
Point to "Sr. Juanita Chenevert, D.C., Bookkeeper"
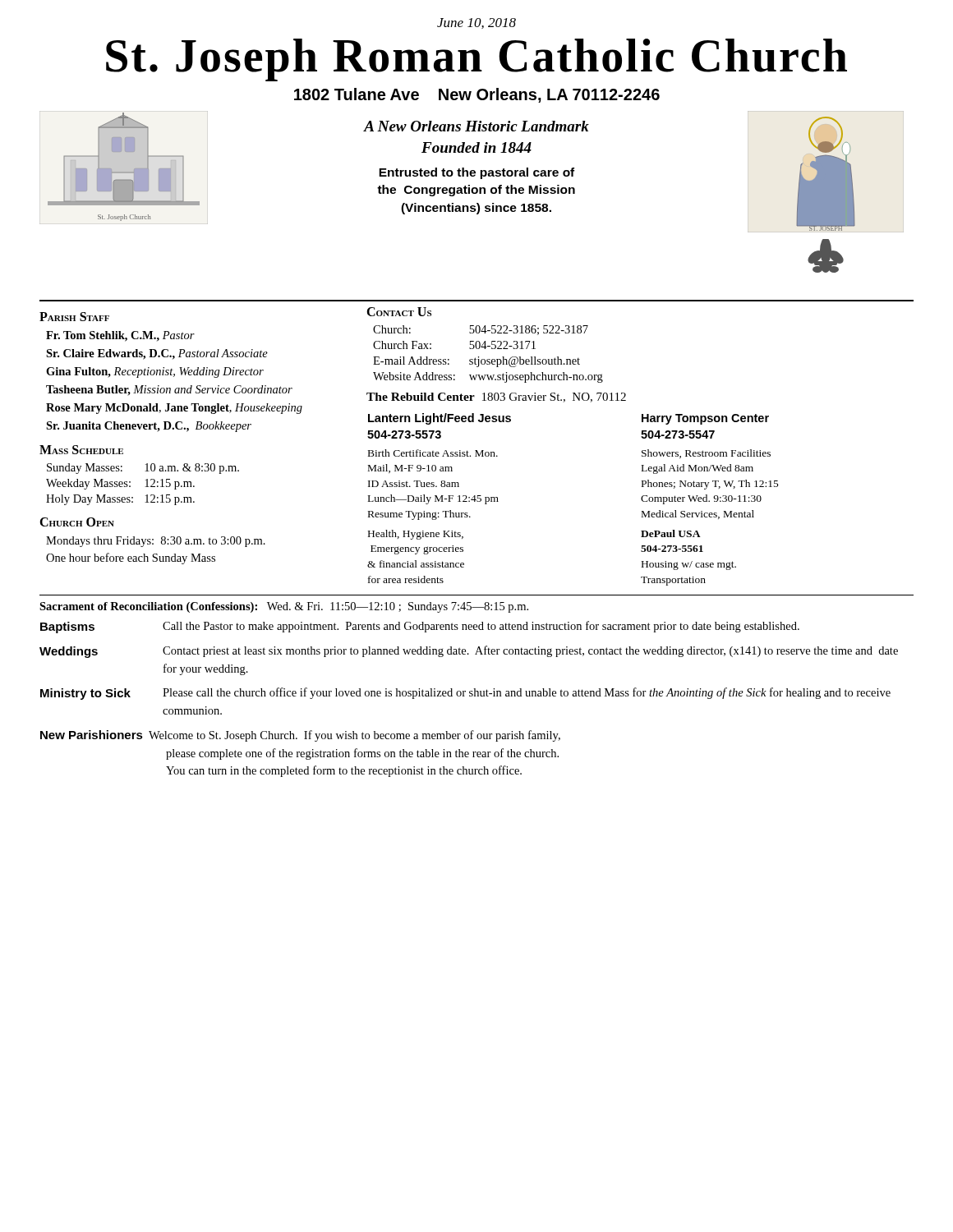tap(149, 425)
